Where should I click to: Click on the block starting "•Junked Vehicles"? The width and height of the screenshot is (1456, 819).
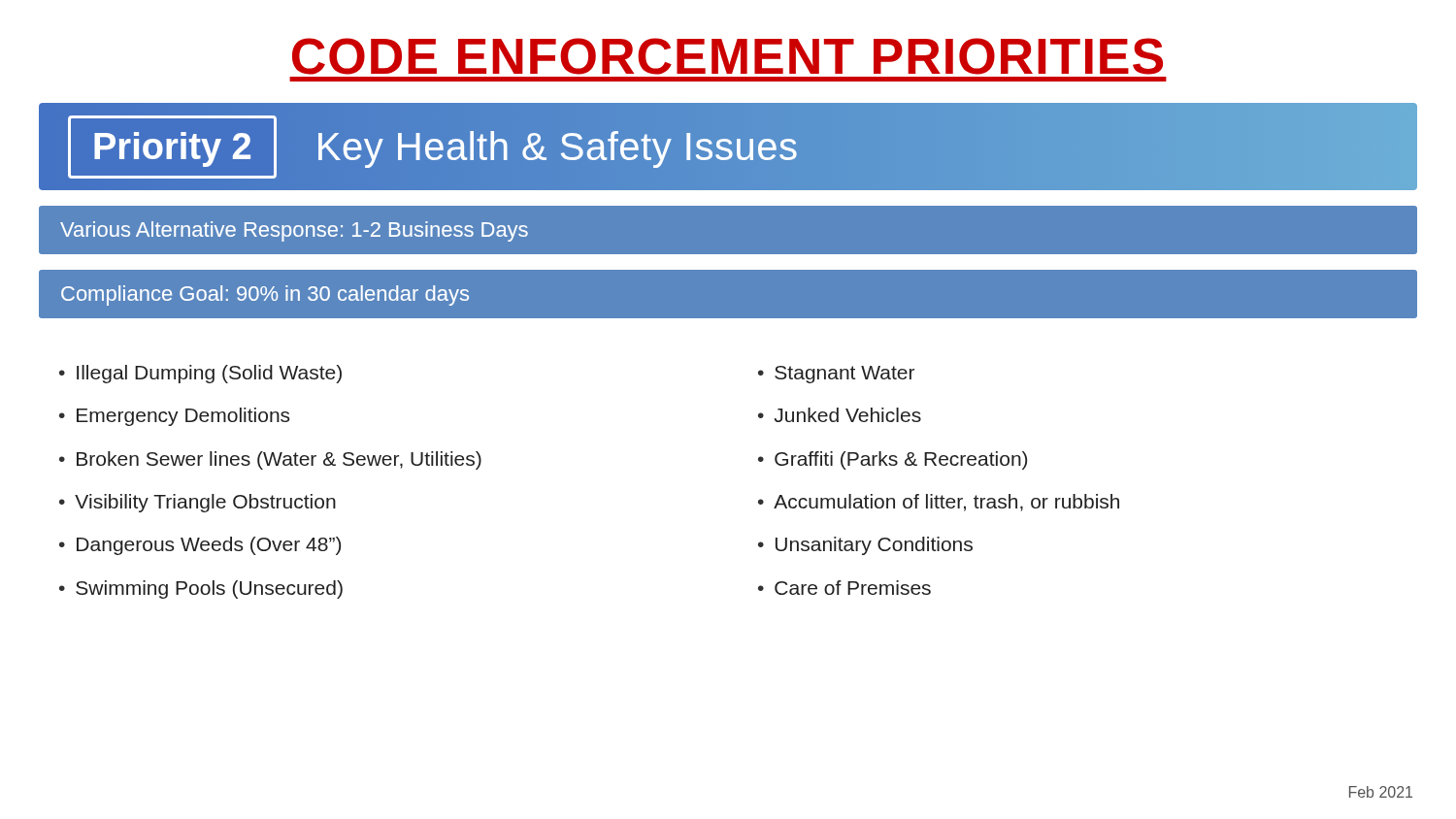[839, 416]
